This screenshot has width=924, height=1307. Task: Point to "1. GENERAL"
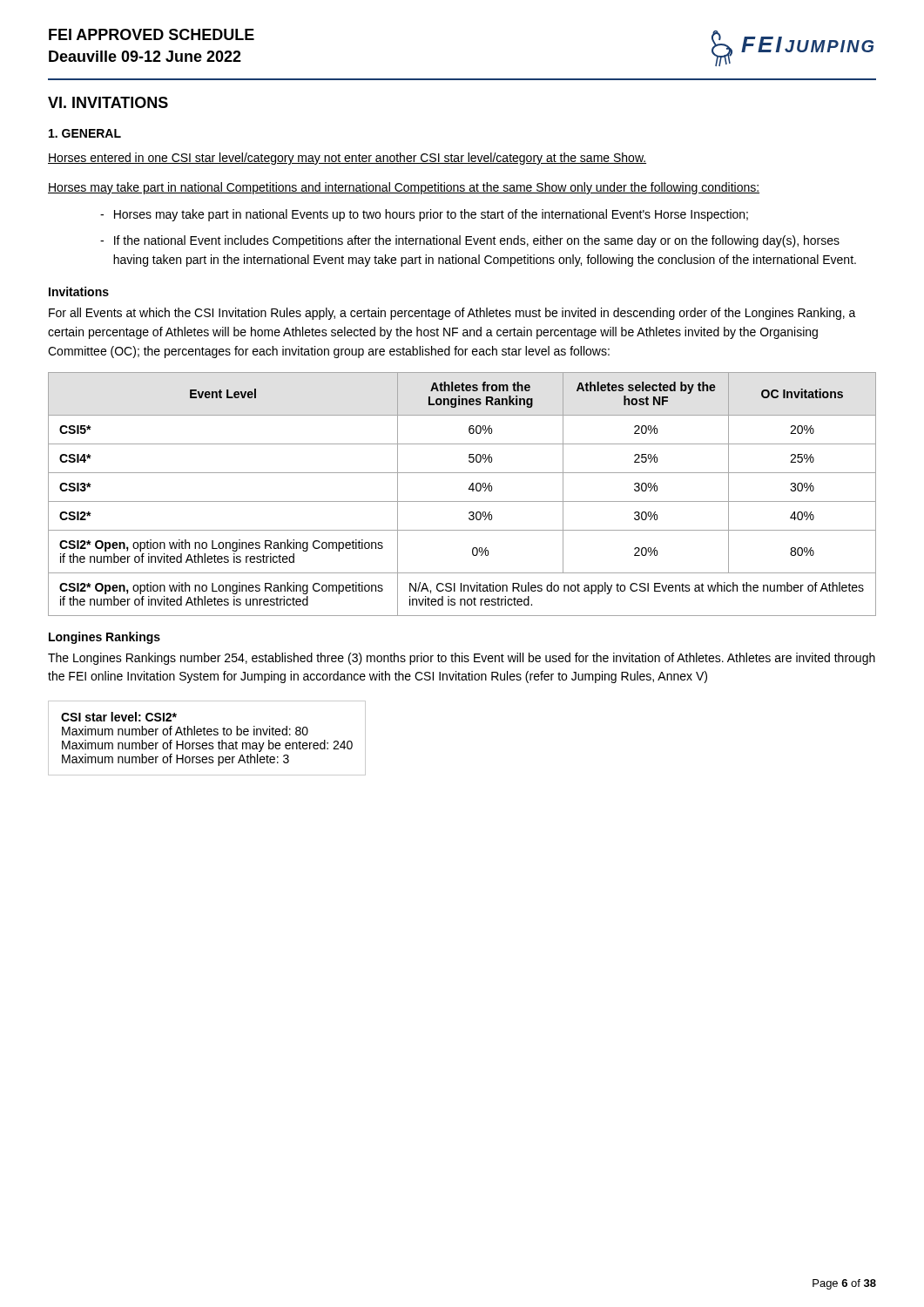[x=84, y=133]
